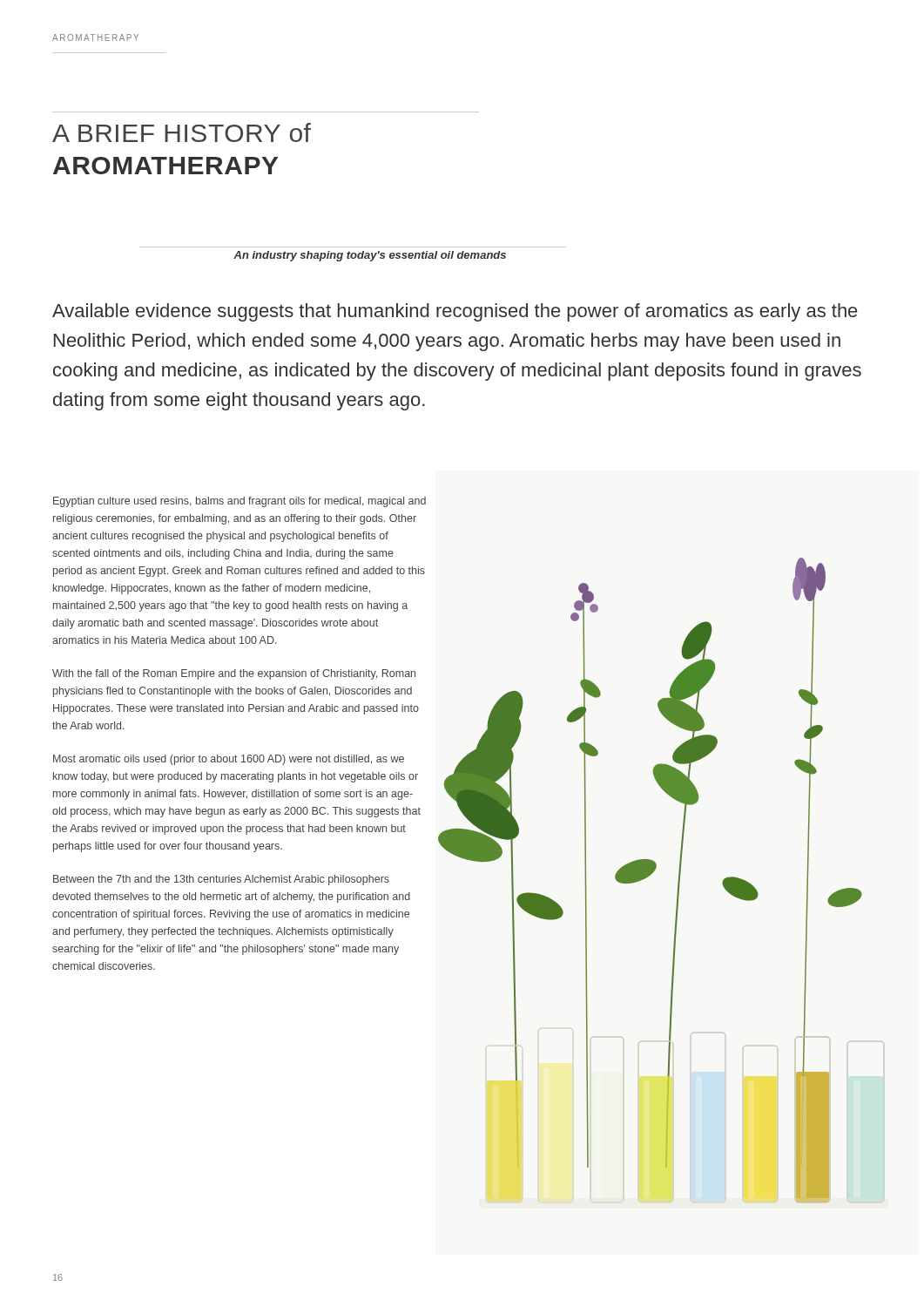Find the text block starting "Egyptian culture used"
924x1307 pixels.
tap(240, 571)
